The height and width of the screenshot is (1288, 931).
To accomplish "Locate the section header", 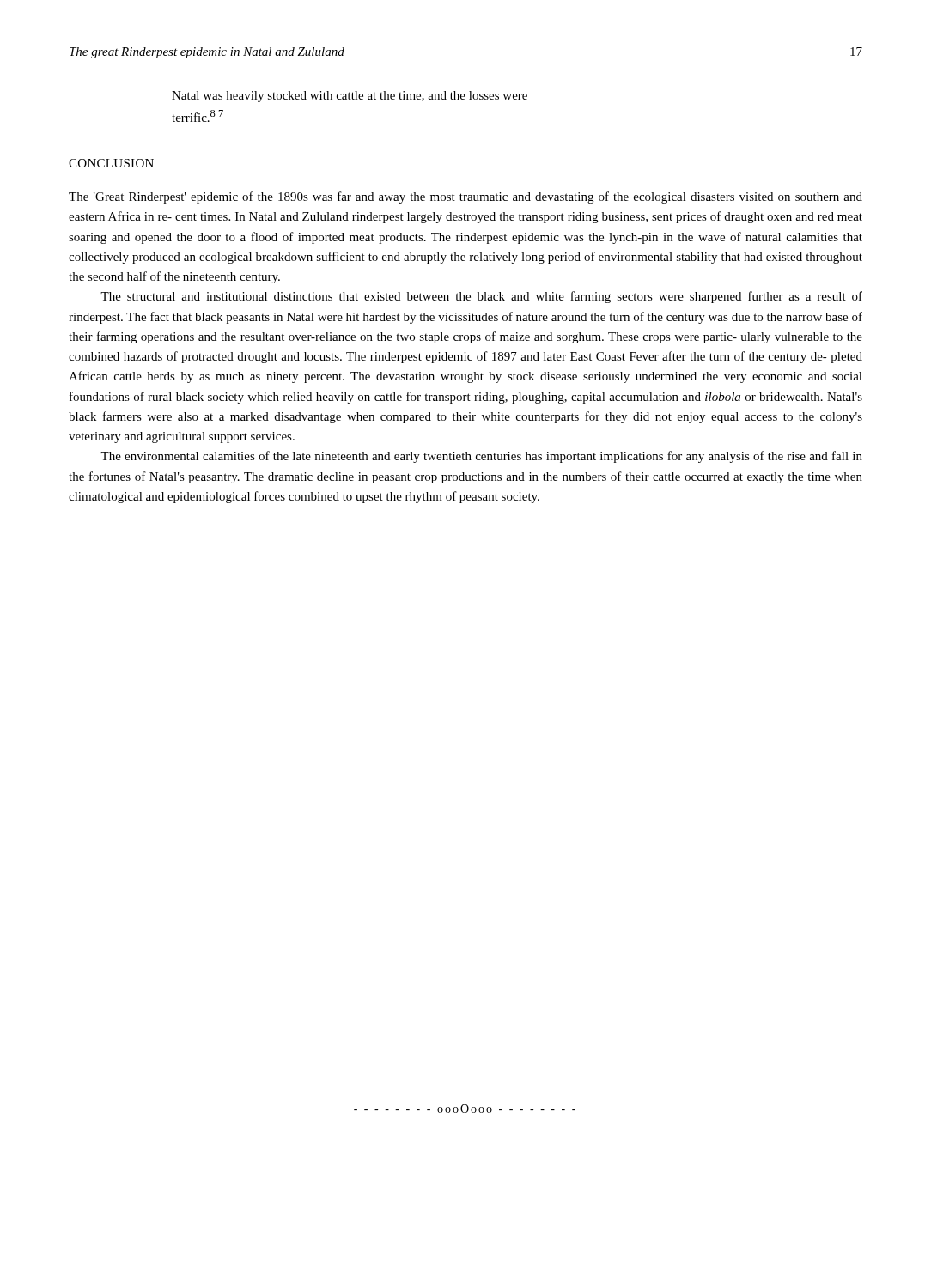I will tap(112, 163).
